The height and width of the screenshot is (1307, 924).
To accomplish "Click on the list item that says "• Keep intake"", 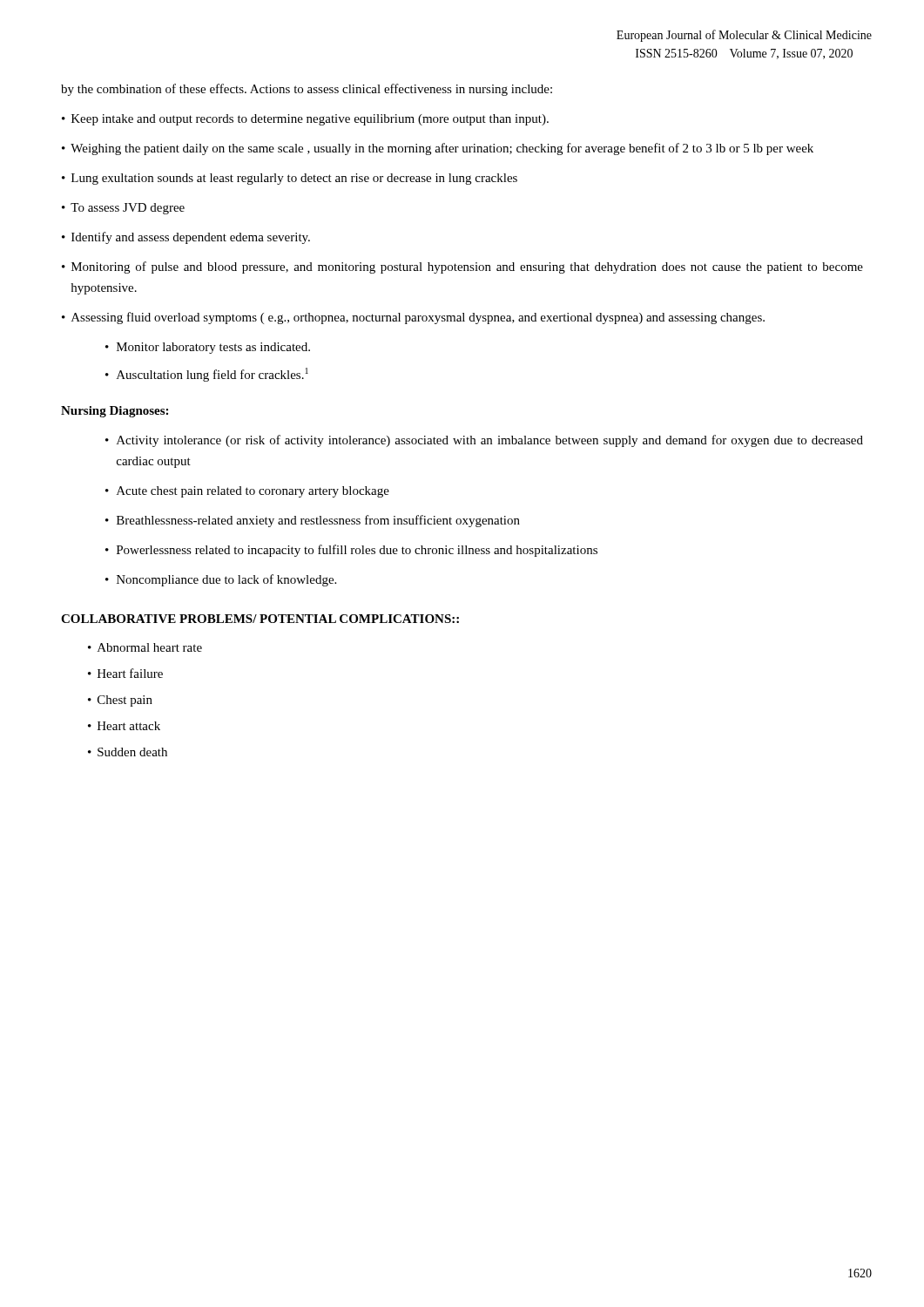I will [x=305, y=119].
